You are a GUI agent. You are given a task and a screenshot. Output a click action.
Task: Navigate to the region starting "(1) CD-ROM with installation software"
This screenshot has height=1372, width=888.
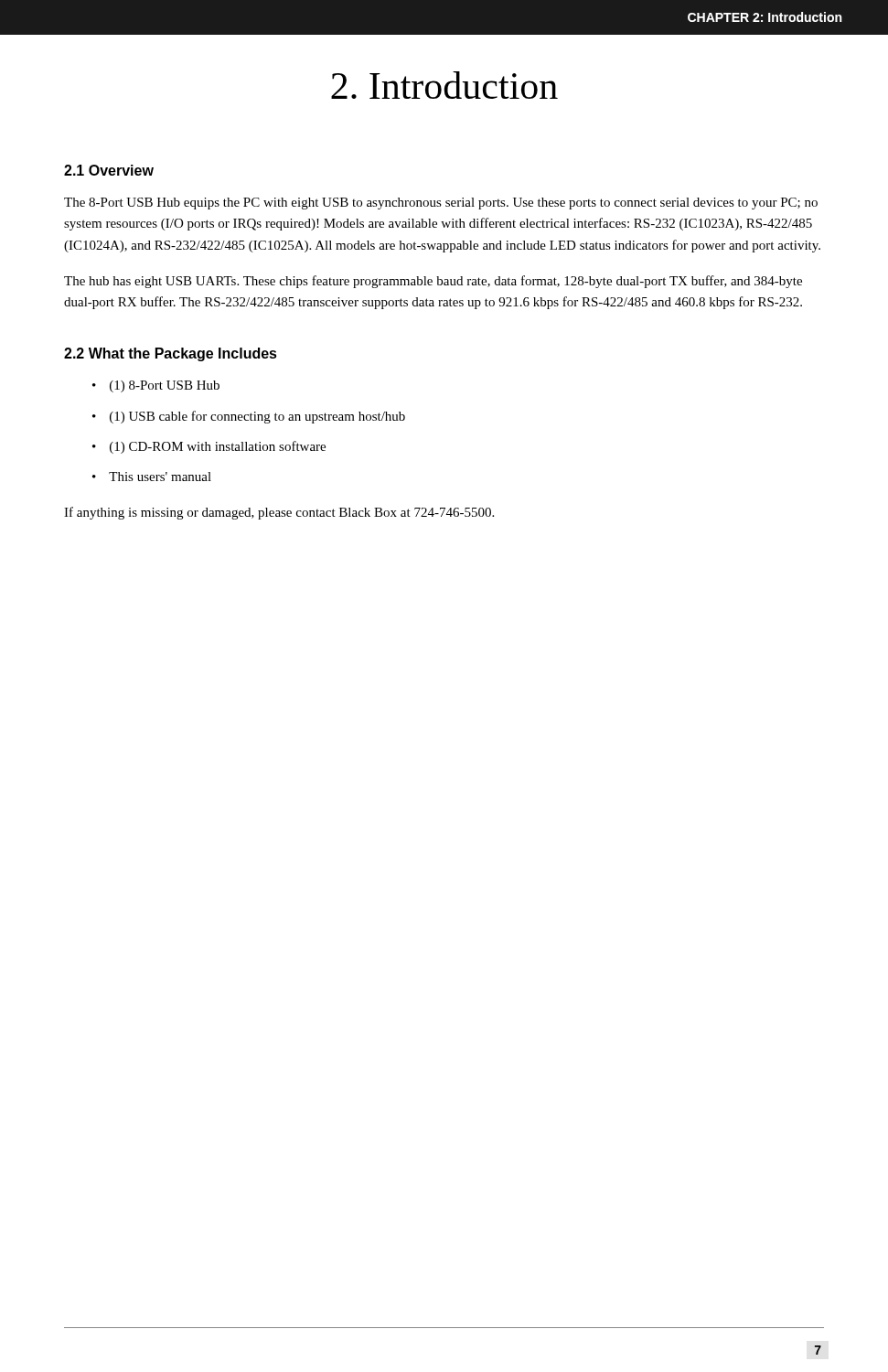coord(218,446)
